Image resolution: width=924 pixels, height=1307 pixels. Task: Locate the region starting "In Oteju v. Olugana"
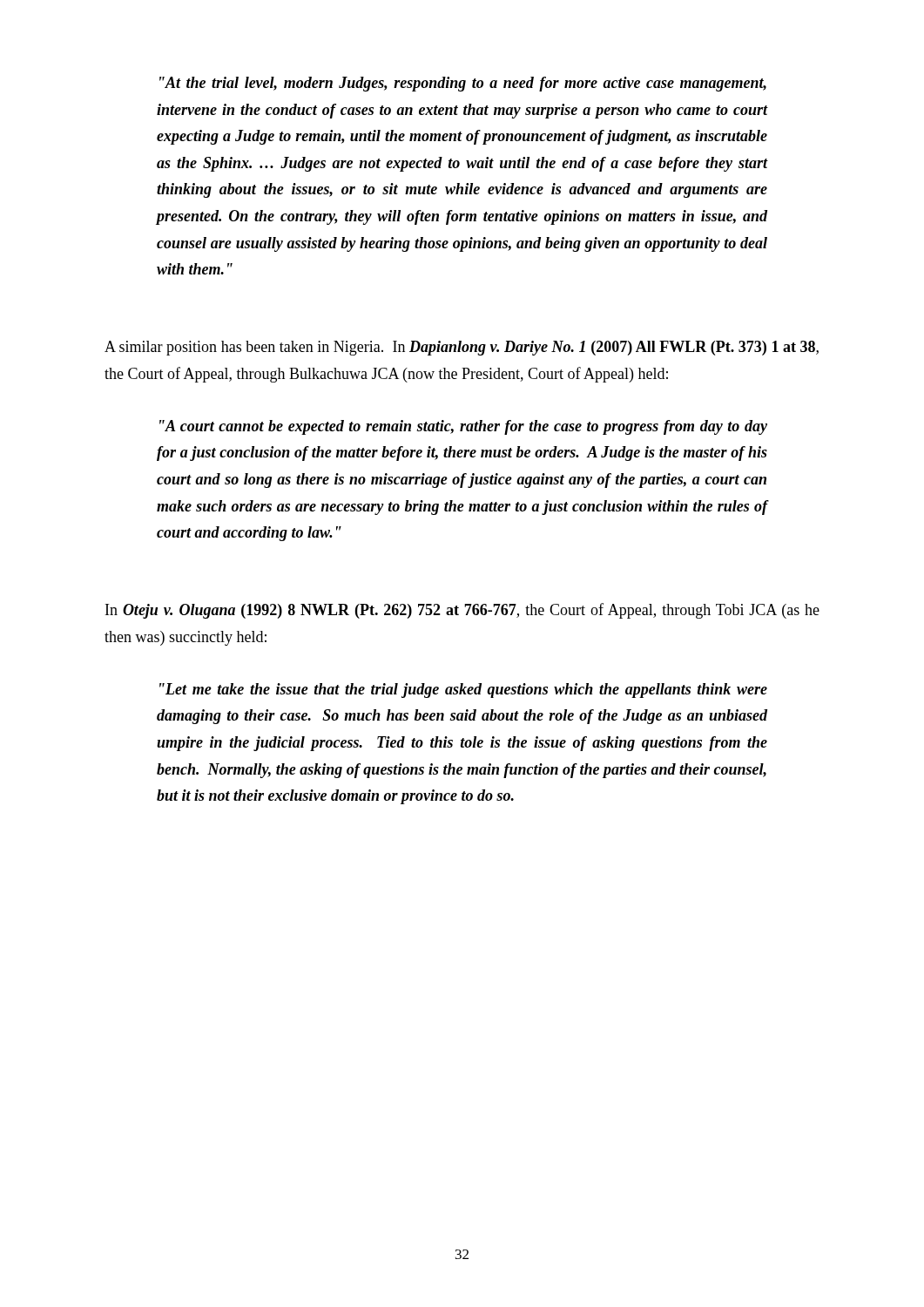coord(462,623)
